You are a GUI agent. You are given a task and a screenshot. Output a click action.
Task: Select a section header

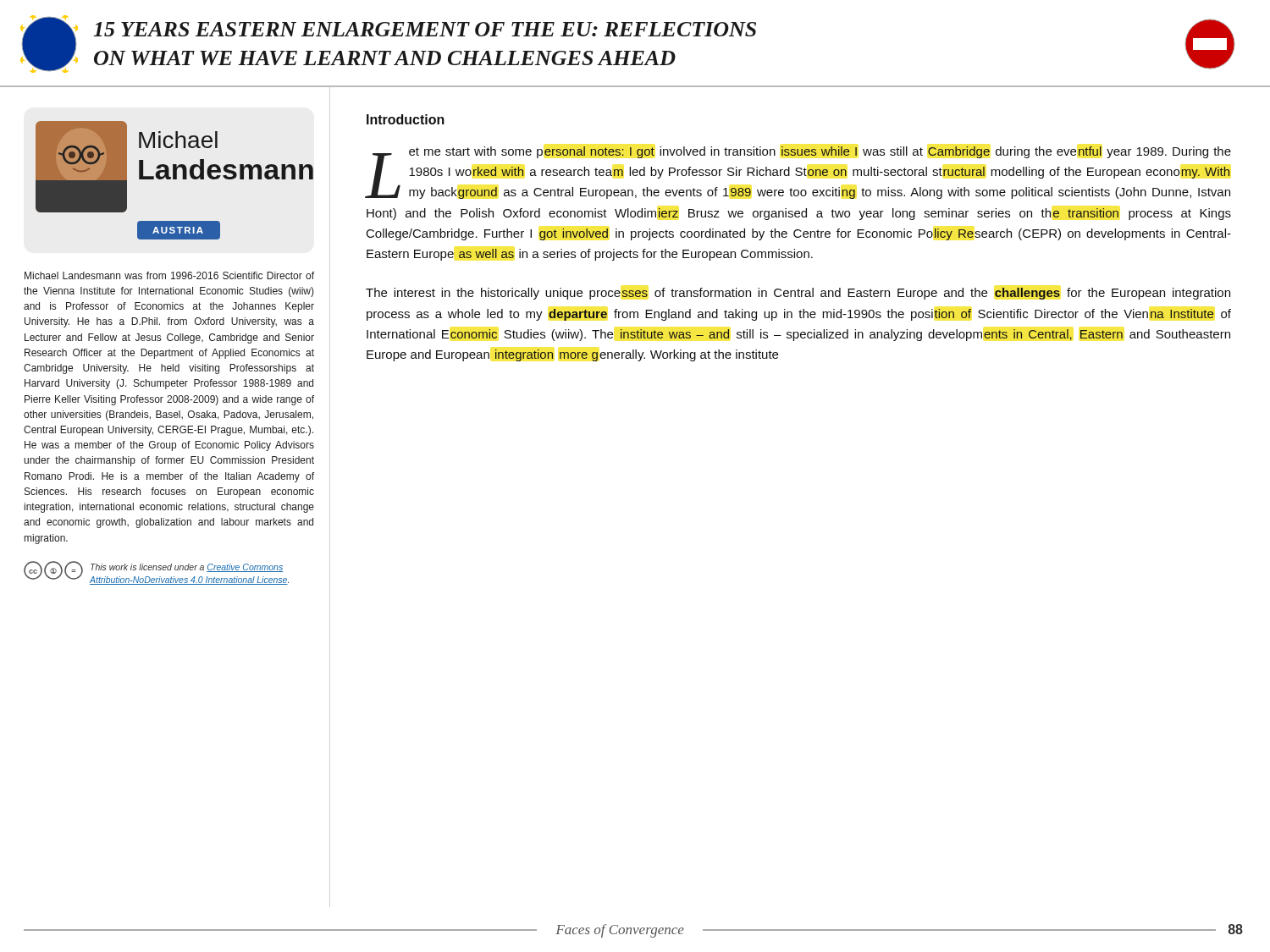tap(405, 119)
